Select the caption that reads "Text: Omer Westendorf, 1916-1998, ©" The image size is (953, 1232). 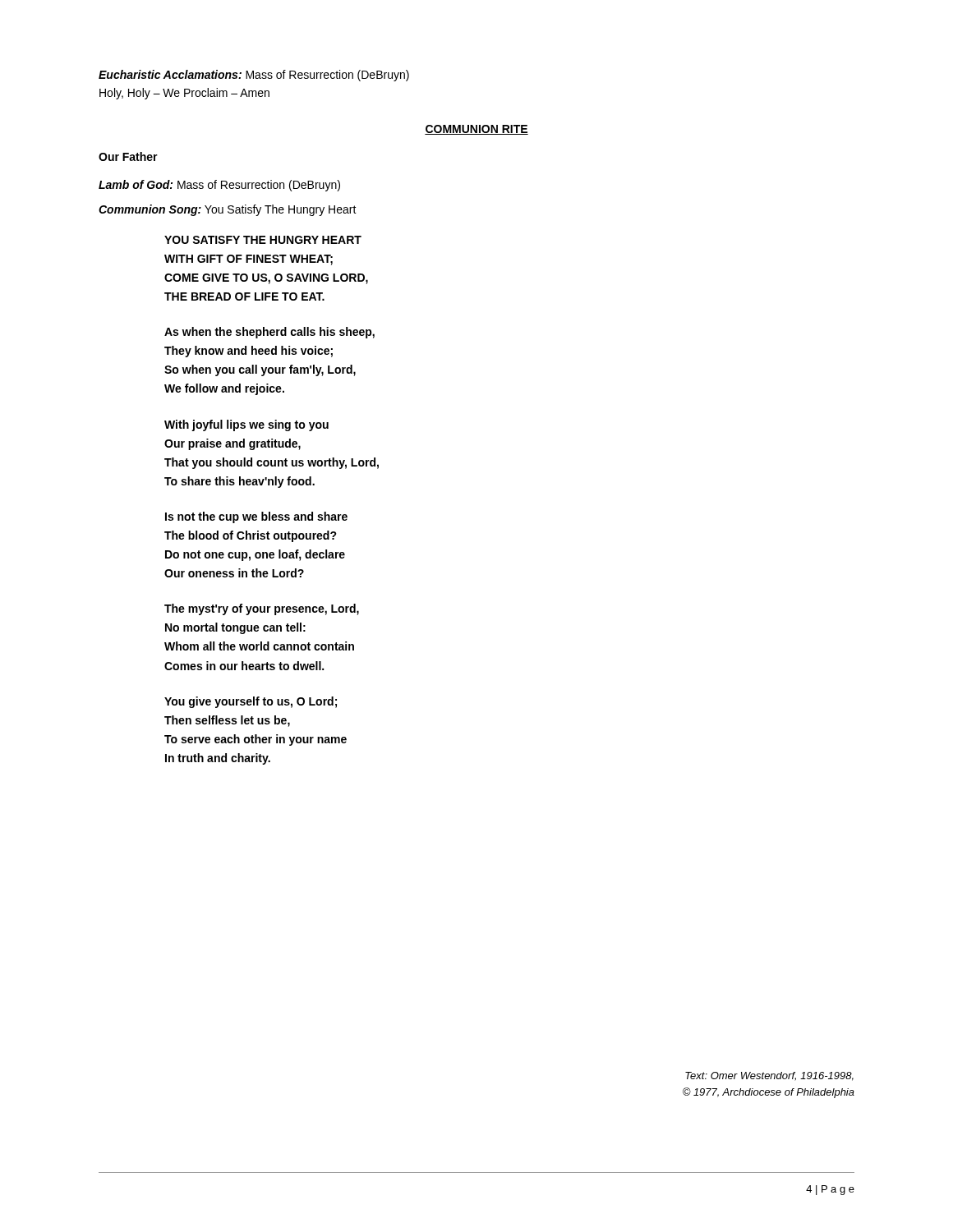pos(768,1084)
